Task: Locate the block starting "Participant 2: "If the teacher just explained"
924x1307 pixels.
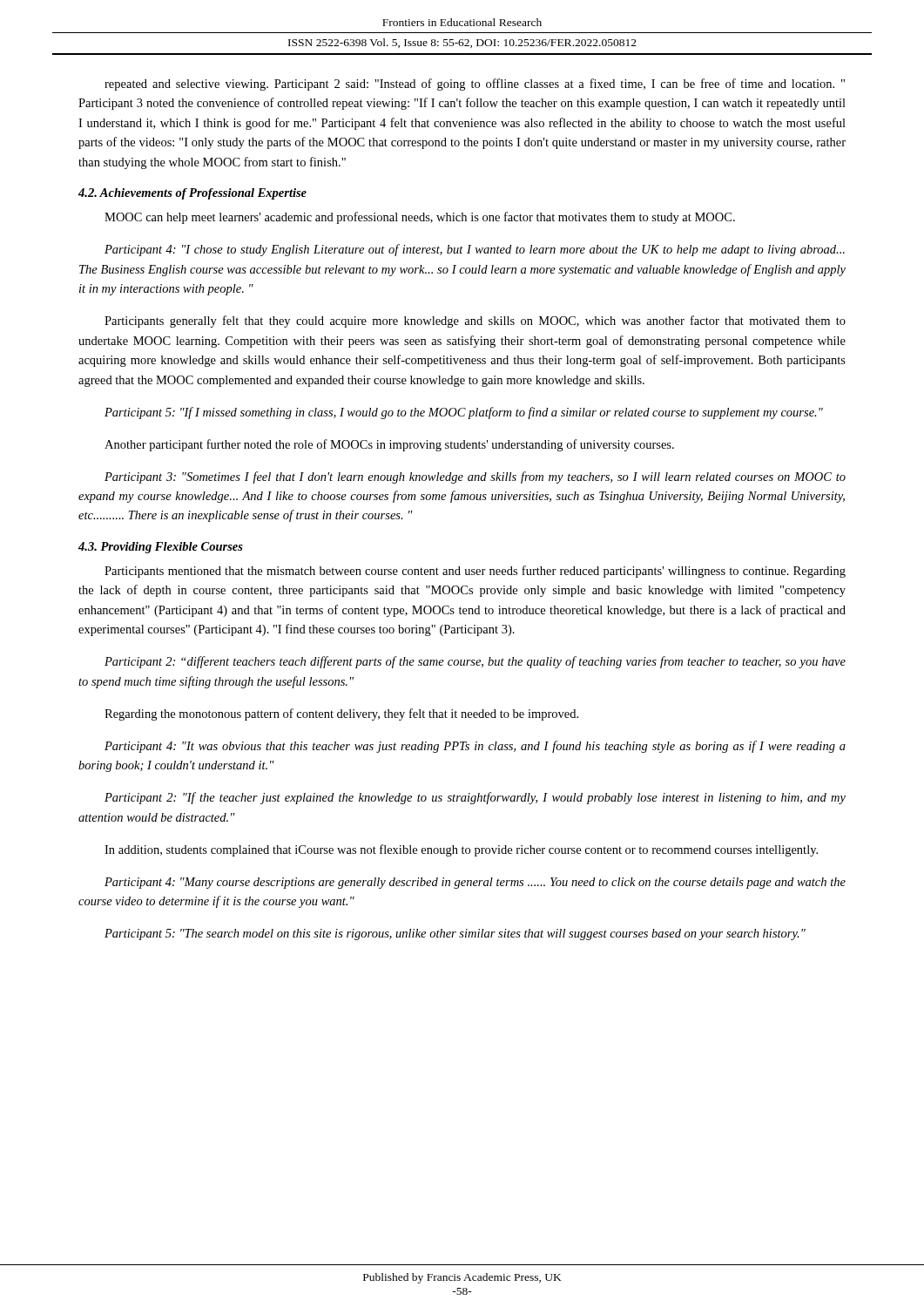Action: [462, 807]
